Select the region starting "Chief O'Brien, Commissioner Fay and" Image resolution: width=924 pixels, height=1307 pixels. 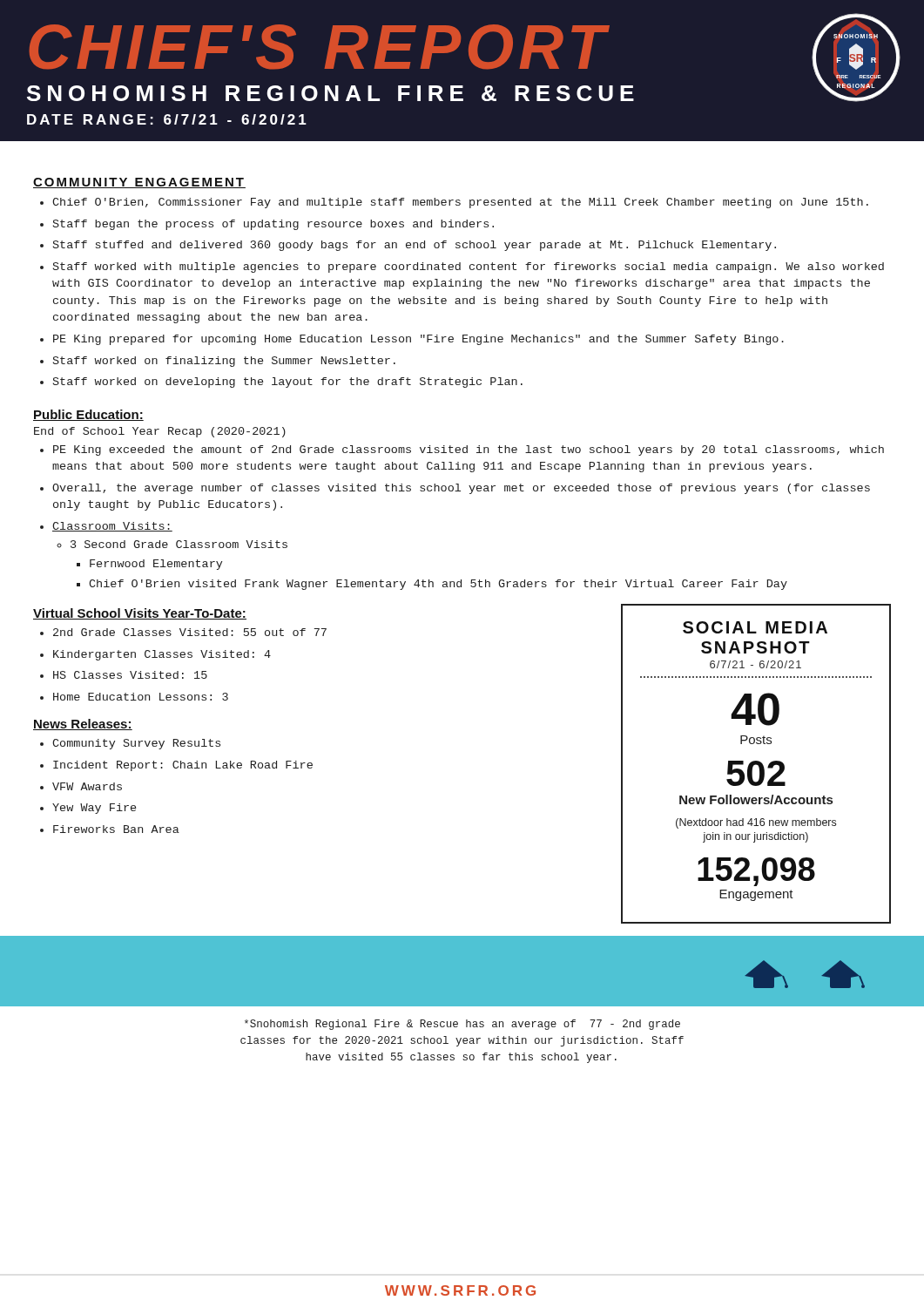pos(461,203)
